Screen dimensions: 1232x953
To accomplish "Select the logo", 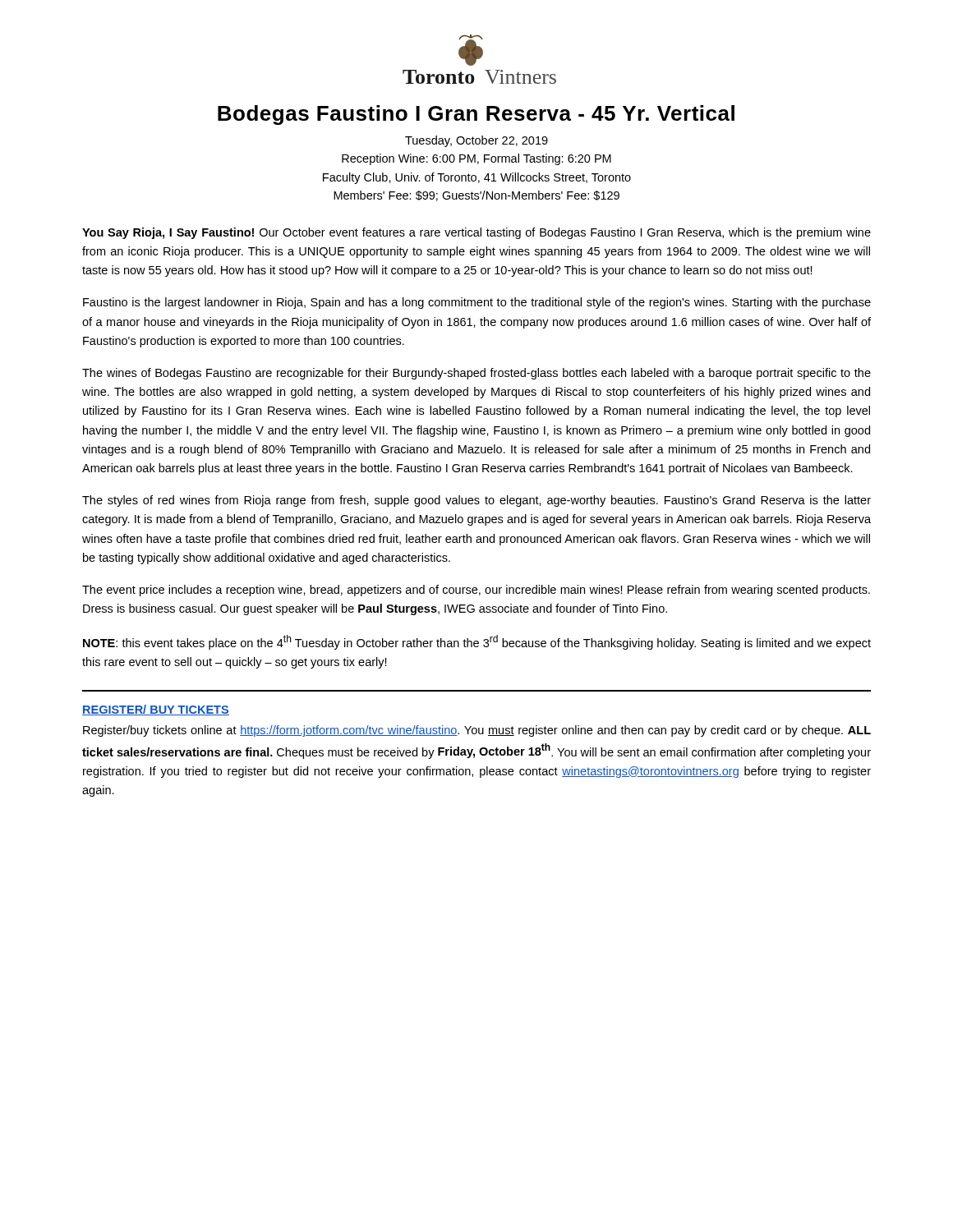I will pos(476,63).
